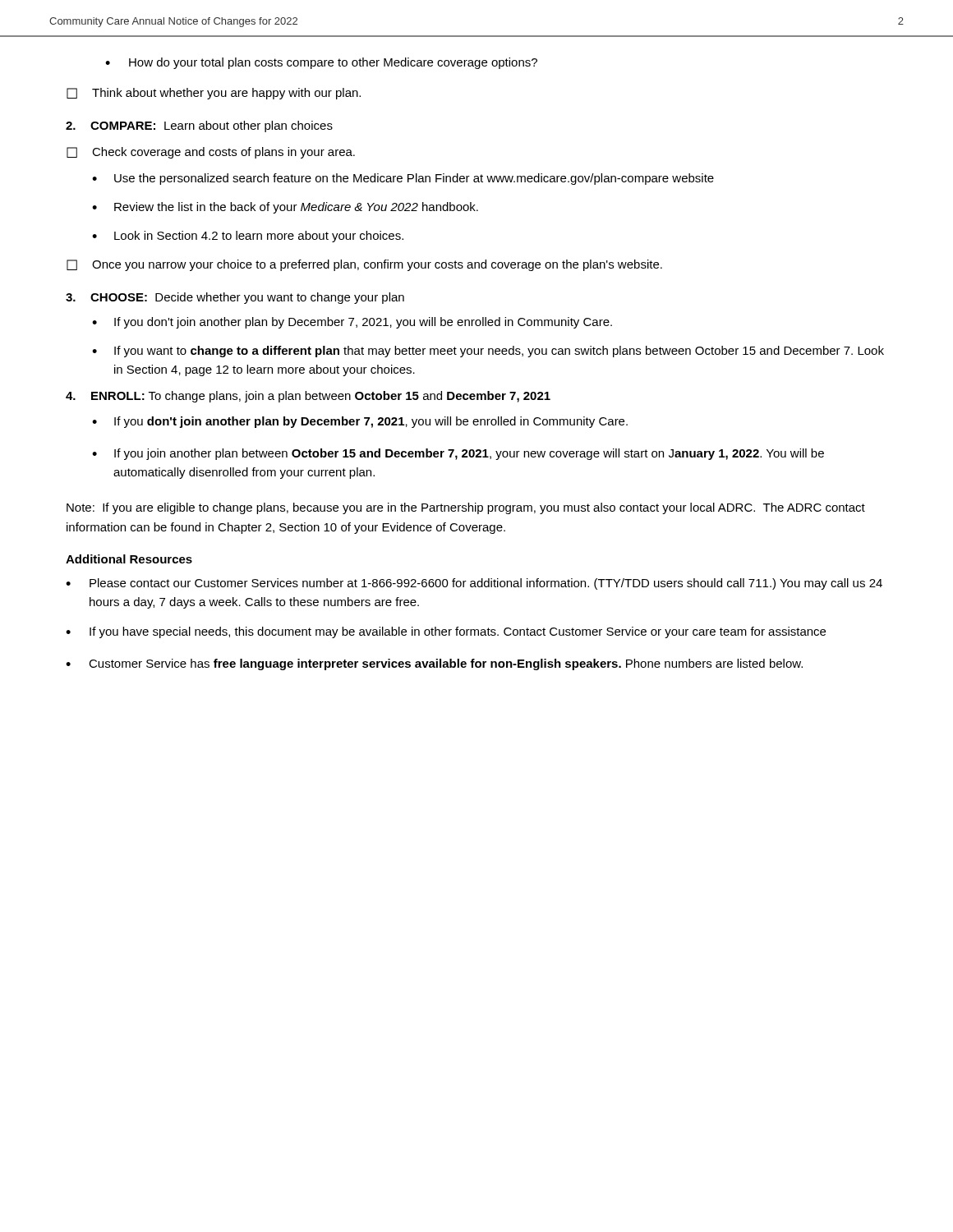Point to the element starting "☐ Once you narrow"
The height and width of the screenshot is (1232, 953).
coord(476,266)
